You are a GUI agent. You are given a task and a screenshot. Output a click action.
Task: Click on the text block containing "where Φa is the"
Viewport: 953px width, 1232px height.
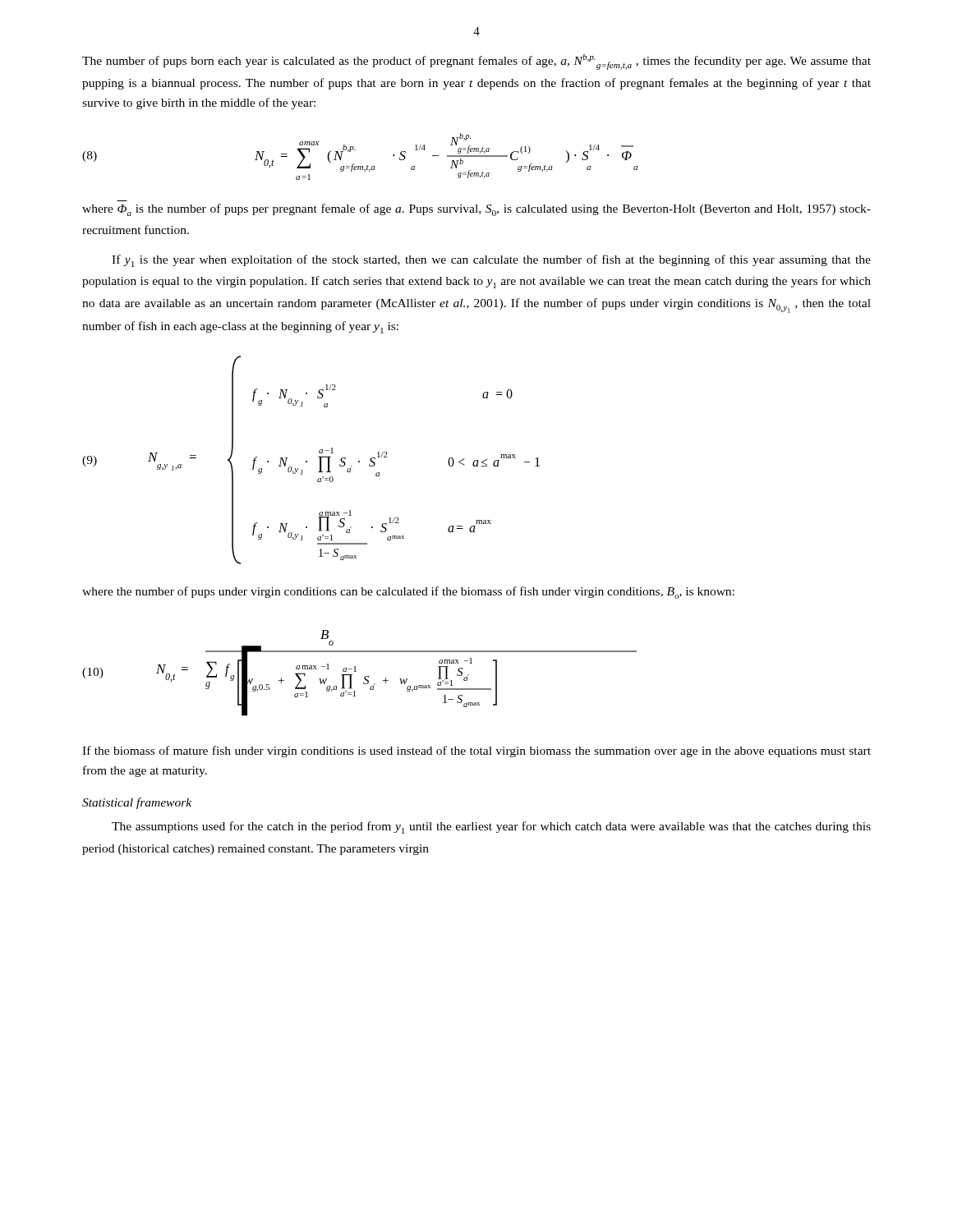point(476,219)
